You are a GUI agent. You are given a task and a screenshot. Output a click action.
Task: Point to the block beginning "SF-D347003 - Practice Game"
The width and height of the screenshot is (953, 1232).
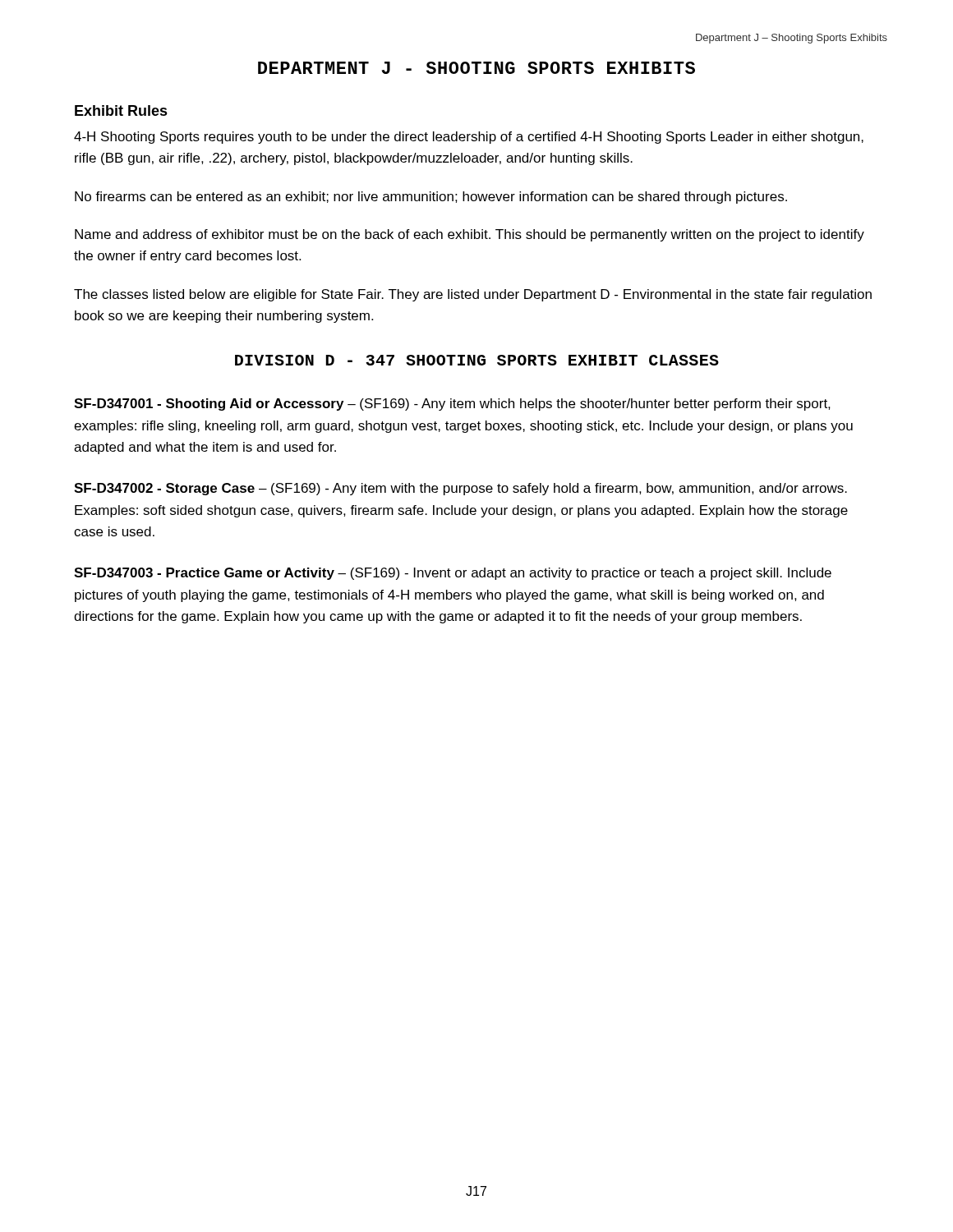pyautogui.click(x=453, y=595)
